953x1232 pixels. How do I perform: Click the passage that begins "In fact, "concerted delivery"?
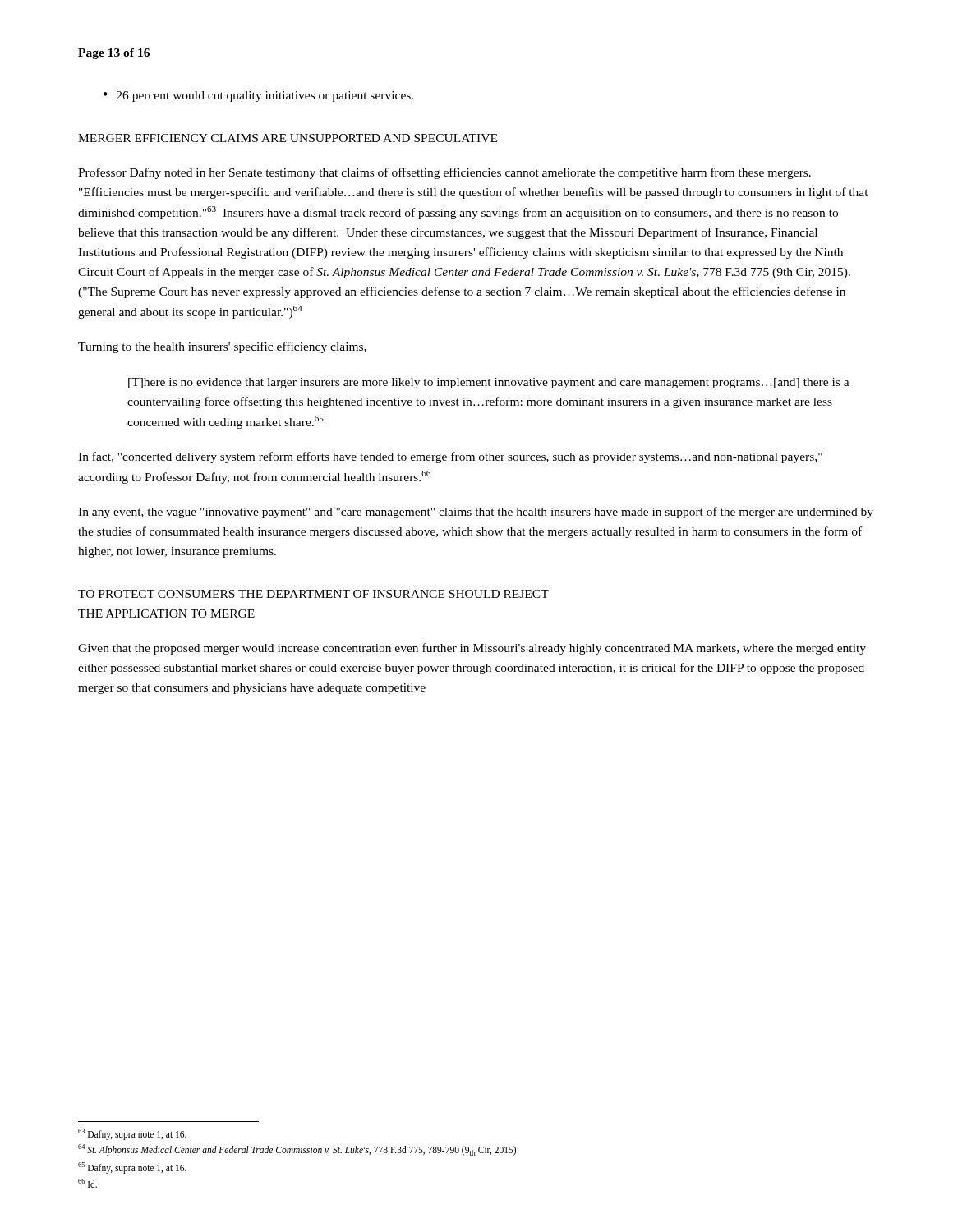tap(450, 466)
